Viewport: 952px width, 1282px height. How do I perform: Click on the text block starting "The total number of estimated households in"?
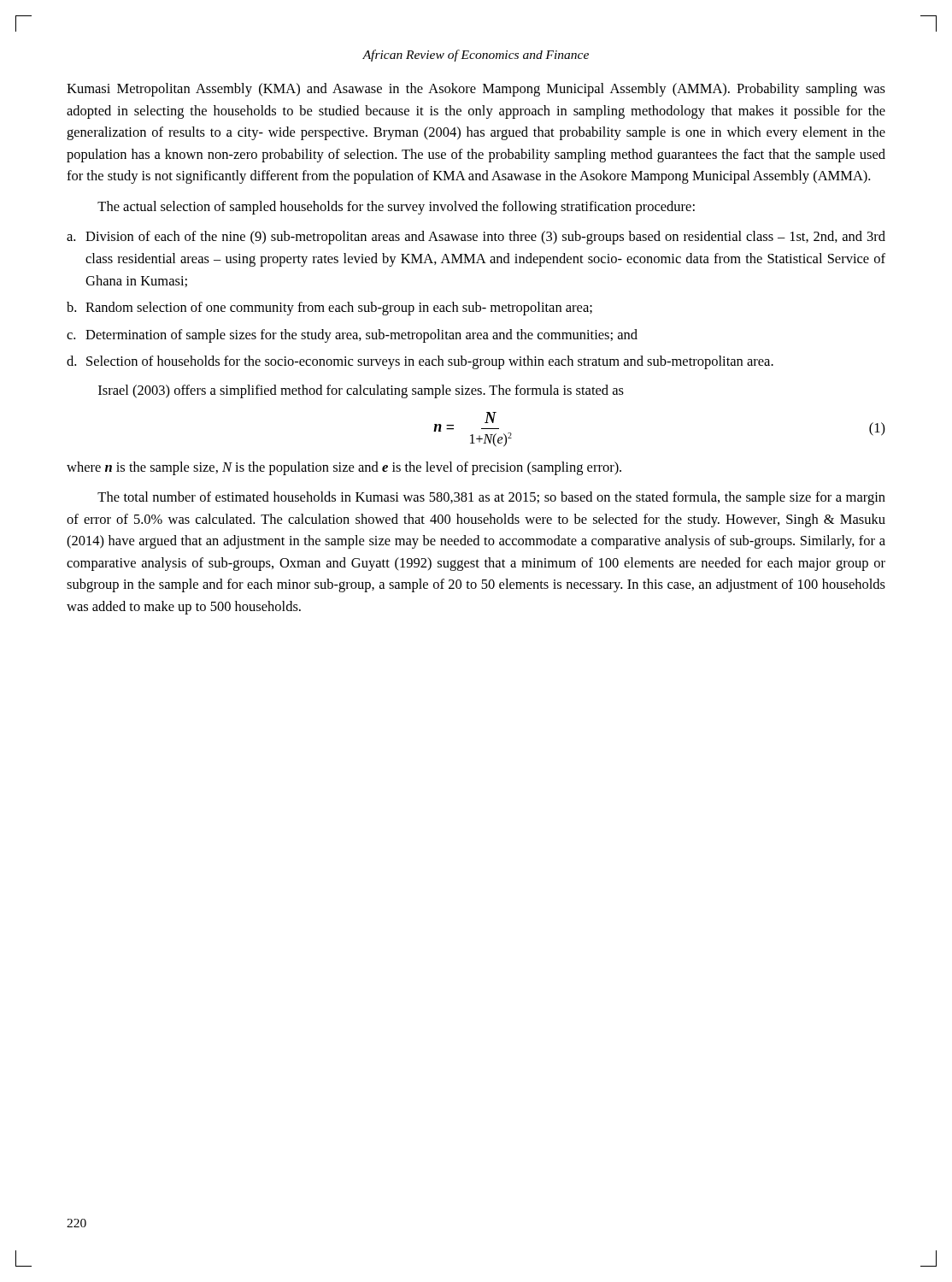click(x=476, y=552)
